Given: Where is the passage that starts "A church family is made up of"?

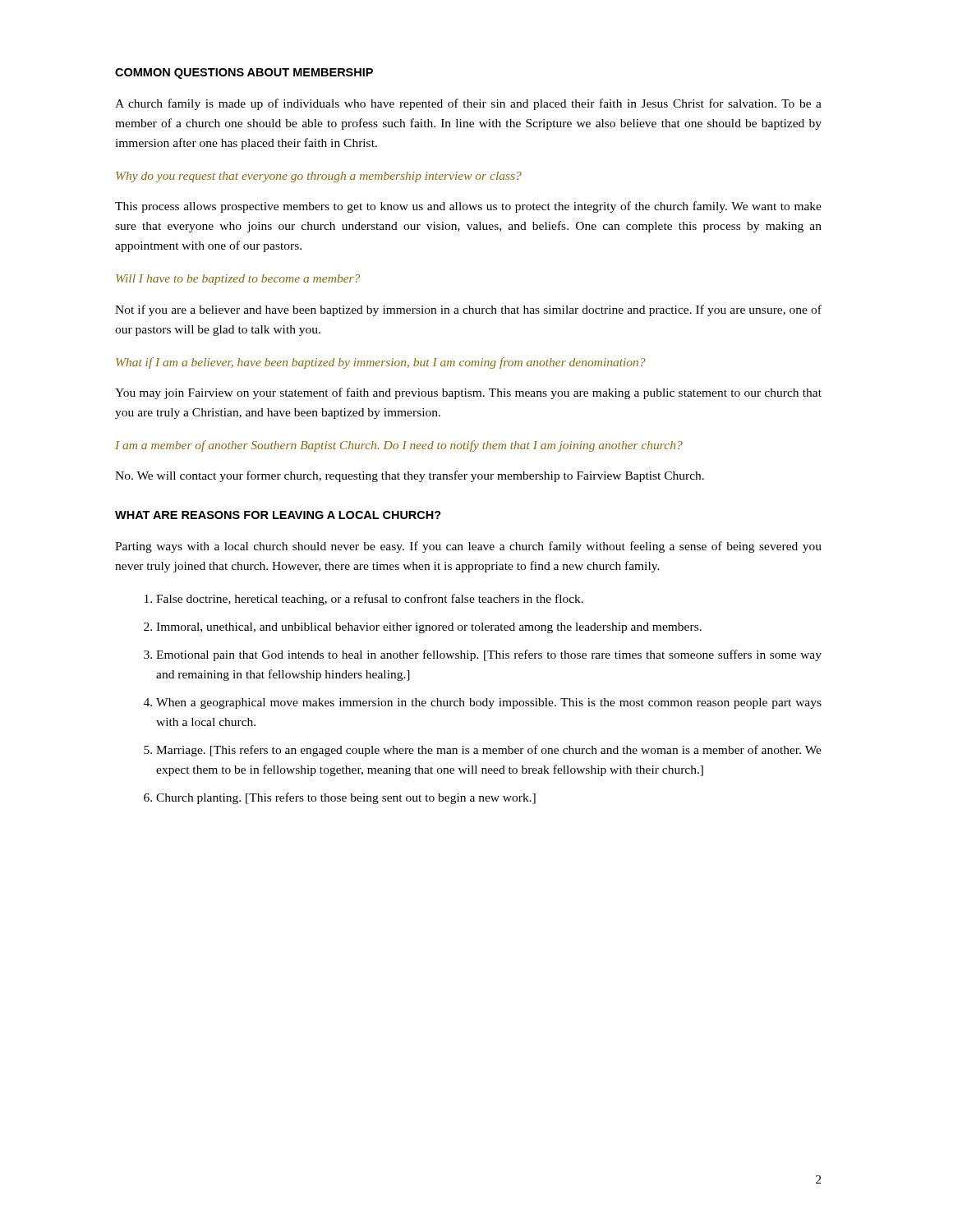Looking at the screenshot, I should point(468,123).
